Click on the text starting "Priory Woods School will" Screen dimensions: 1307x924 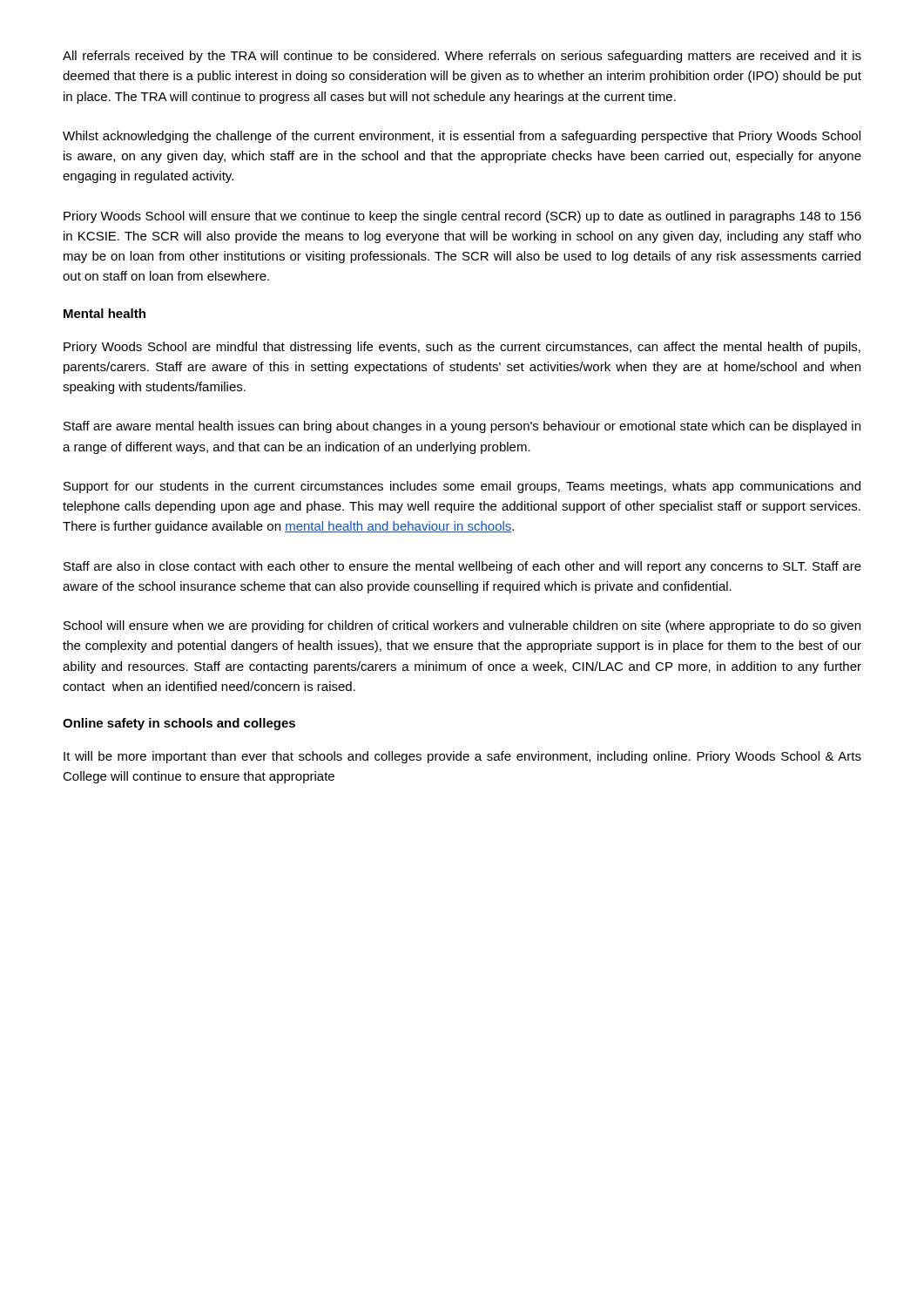(x=462, y=246)
